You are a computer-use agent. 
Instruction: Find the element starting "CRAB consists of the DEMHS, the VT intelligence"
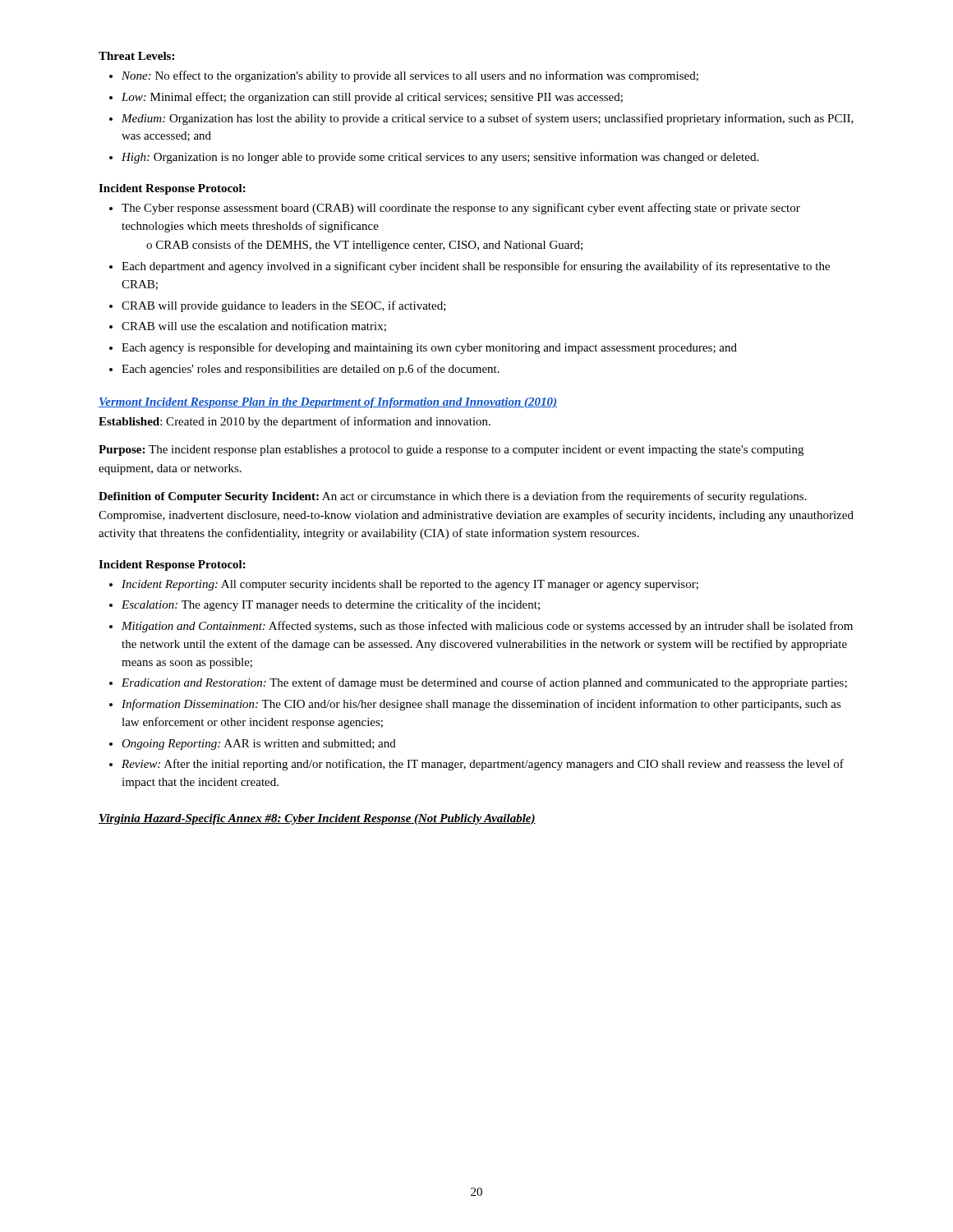(x=500, y=246)
